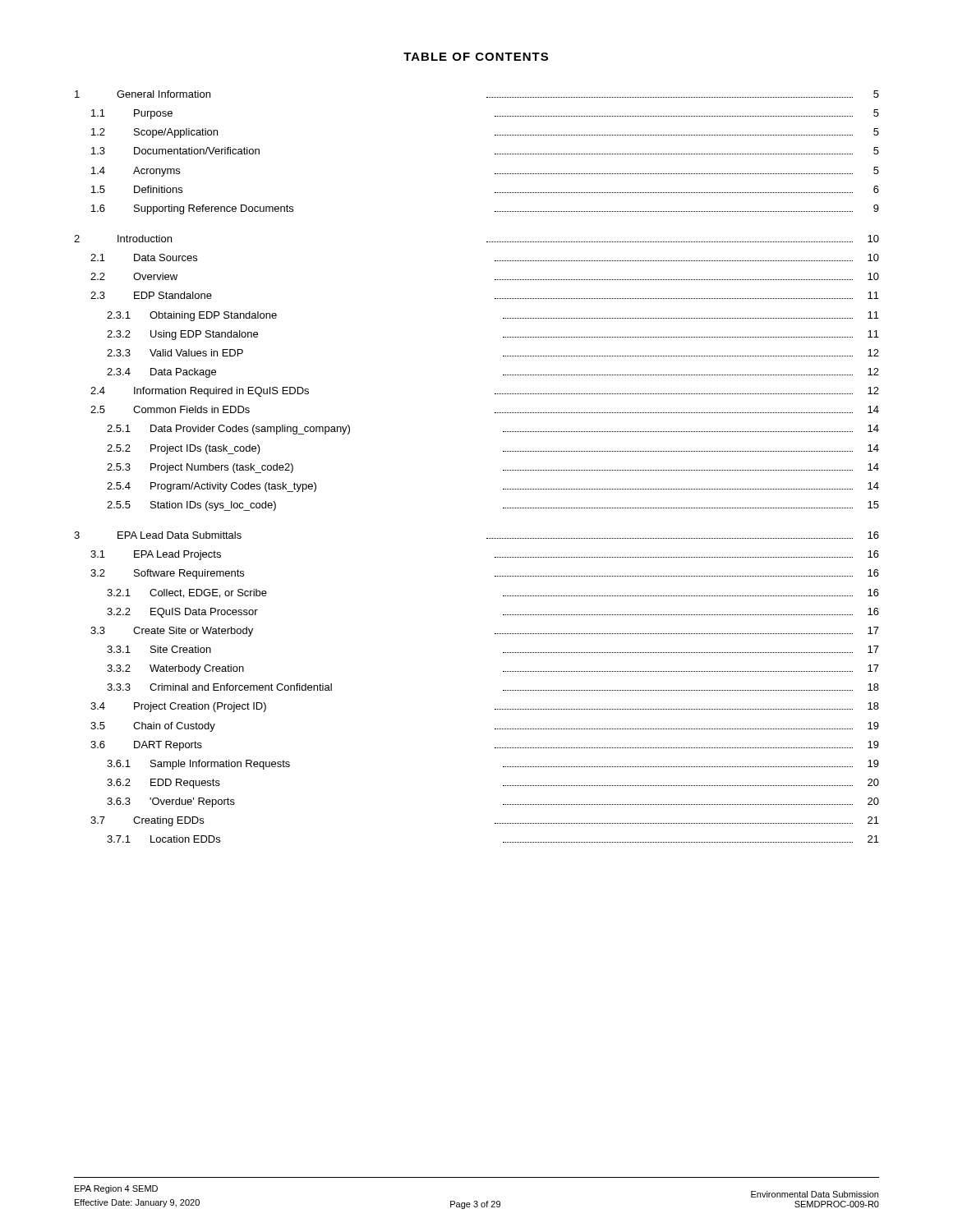Find the text starting "3 Documentation/Verification 5"

click(x=195, y=150)
